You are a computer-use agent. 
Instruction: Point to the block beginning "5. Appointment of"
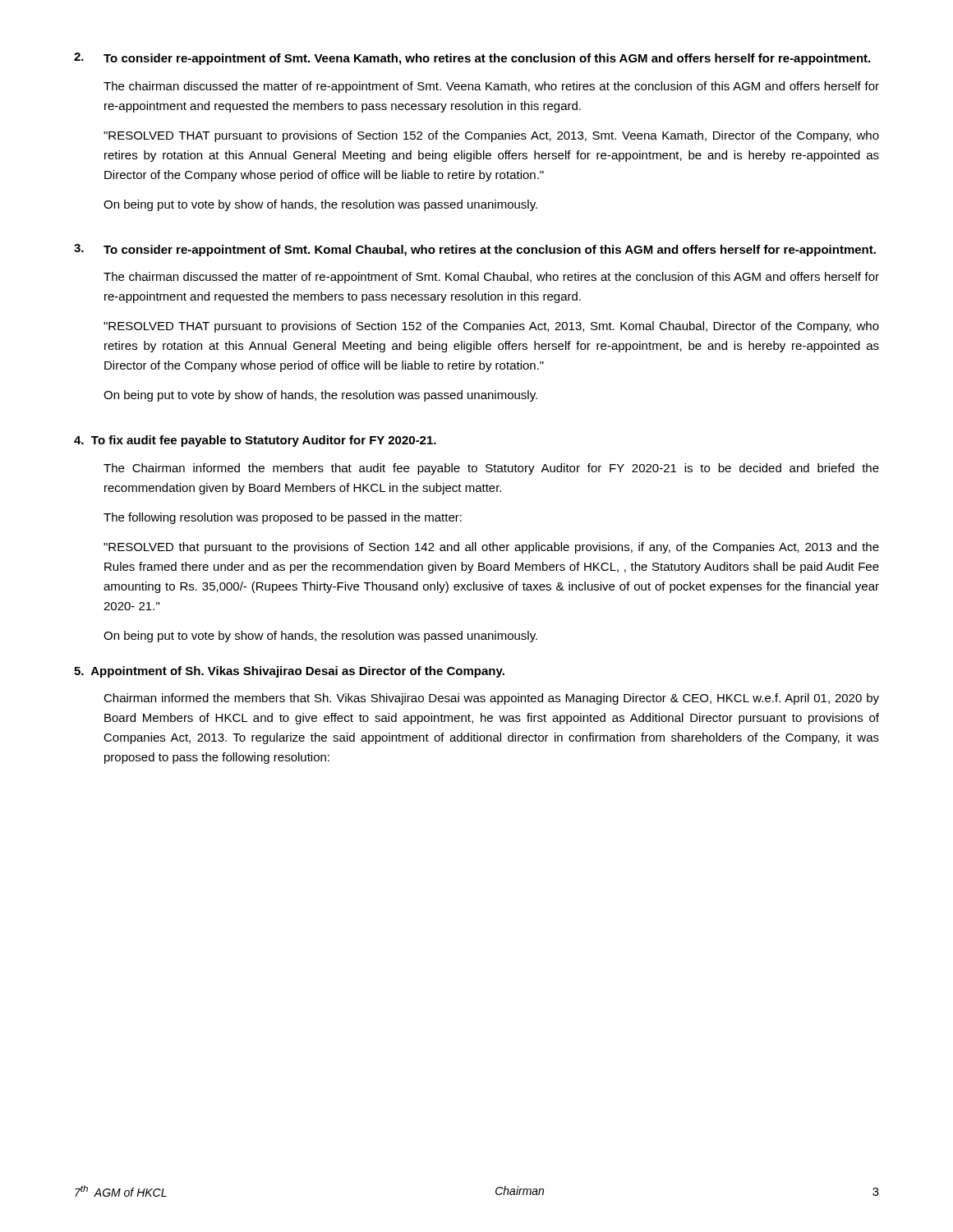click(x=476, y=714)
